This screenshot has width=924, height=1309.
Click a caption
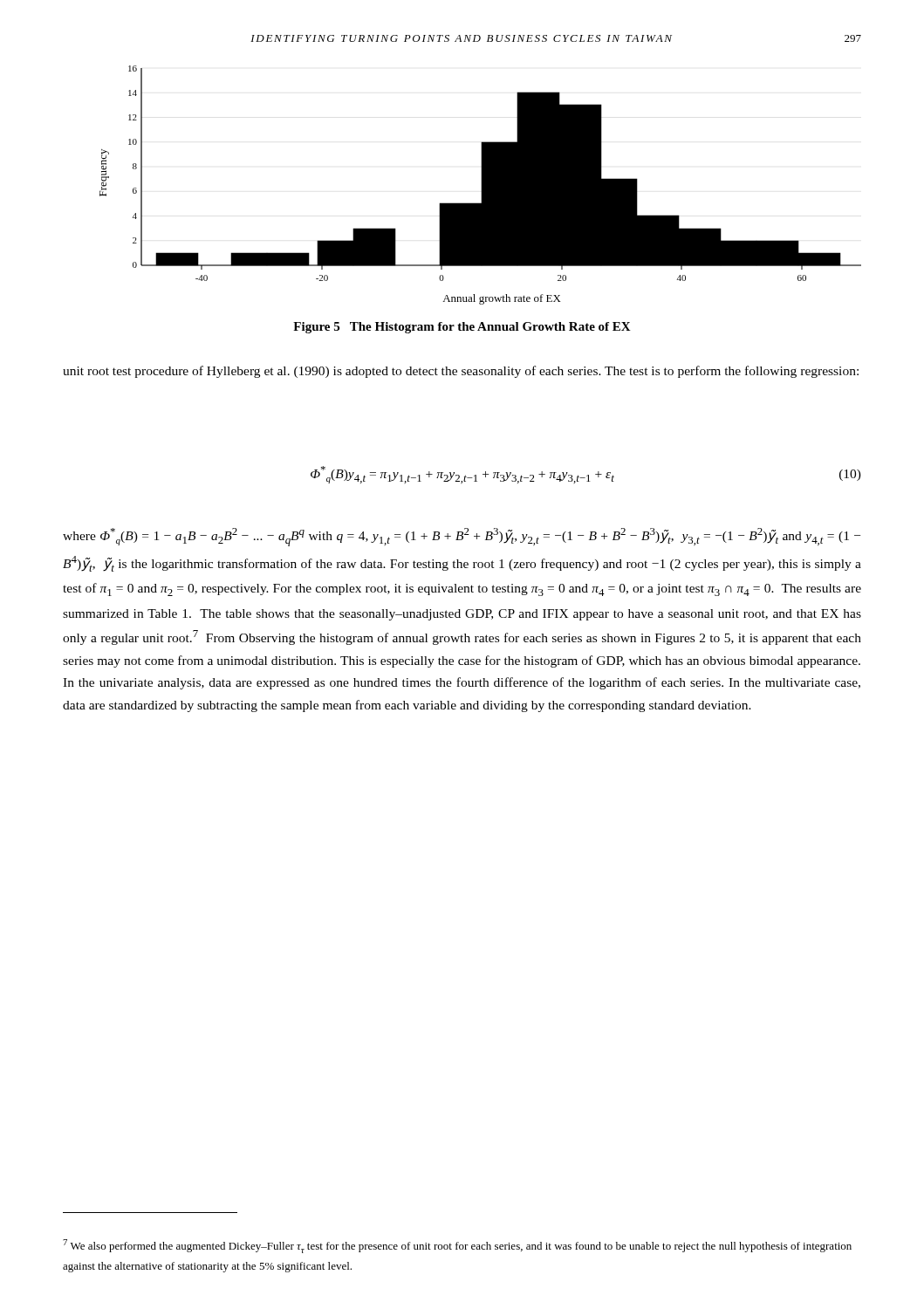click(462, 326)
